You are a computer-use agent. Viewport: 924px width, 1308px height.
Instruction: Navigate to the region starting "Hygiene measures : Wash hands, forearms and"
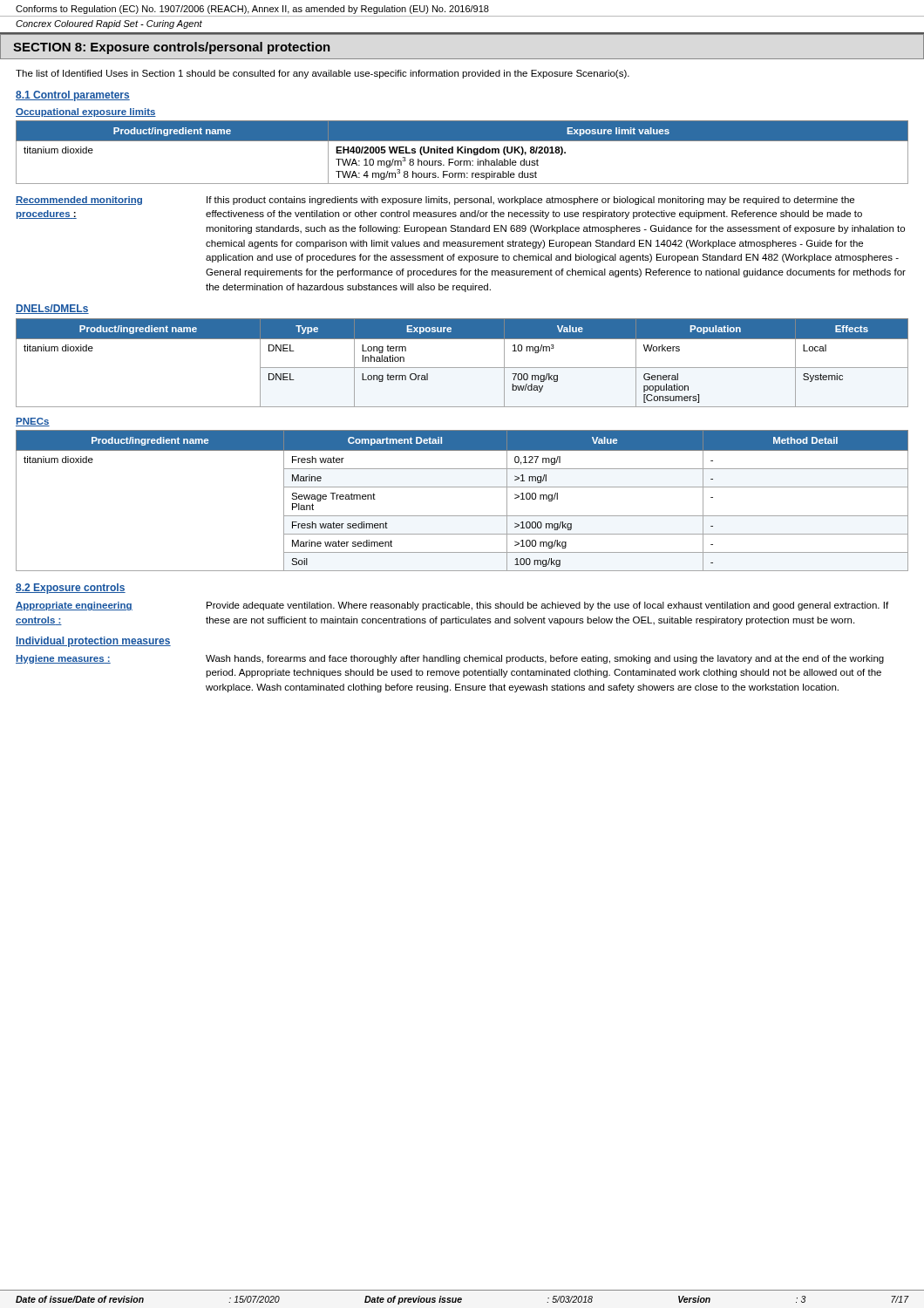click(x=462, y=673)
